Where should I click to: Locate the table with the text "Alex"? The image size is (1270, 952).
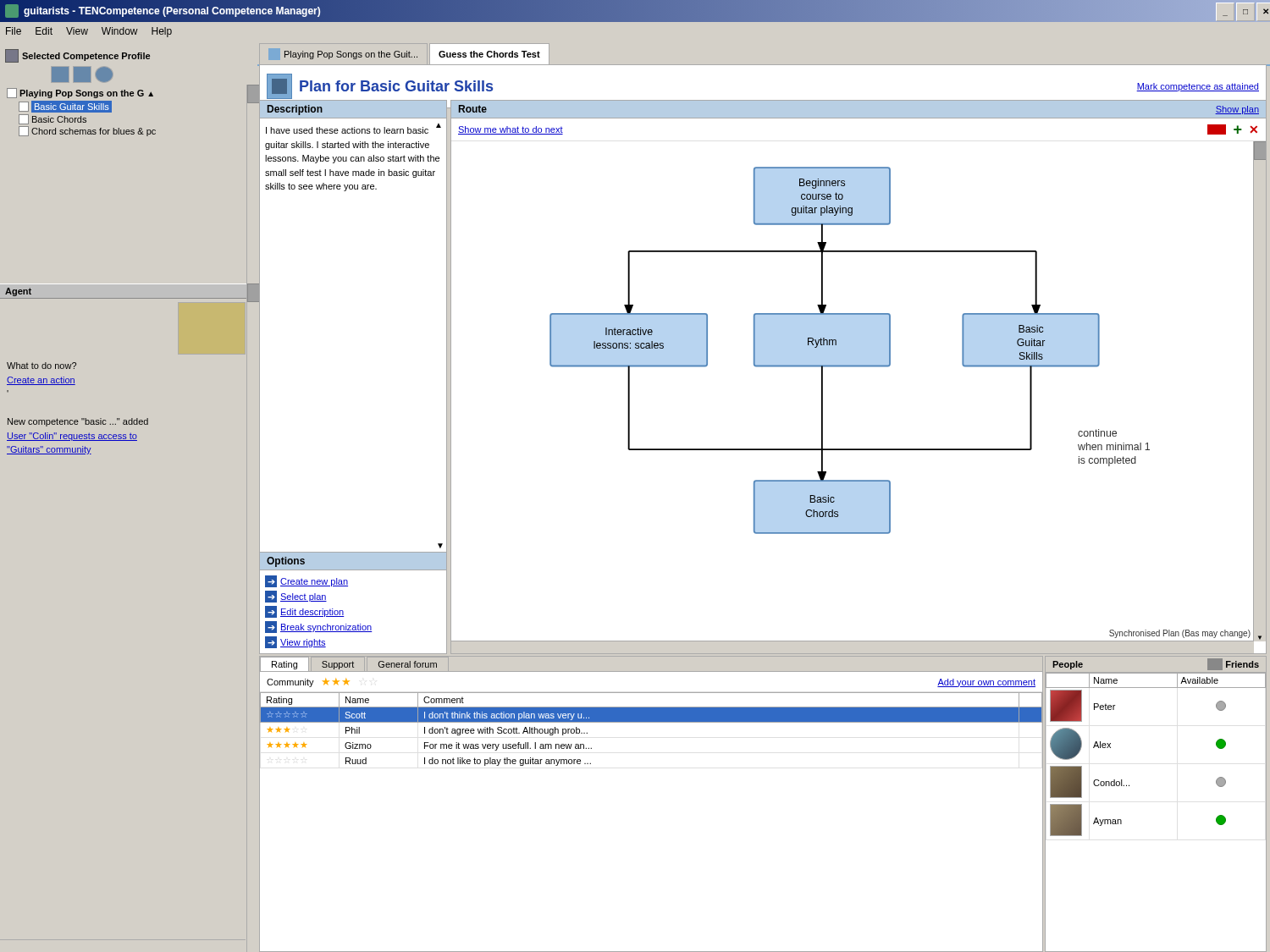[x=1156, y=812]
